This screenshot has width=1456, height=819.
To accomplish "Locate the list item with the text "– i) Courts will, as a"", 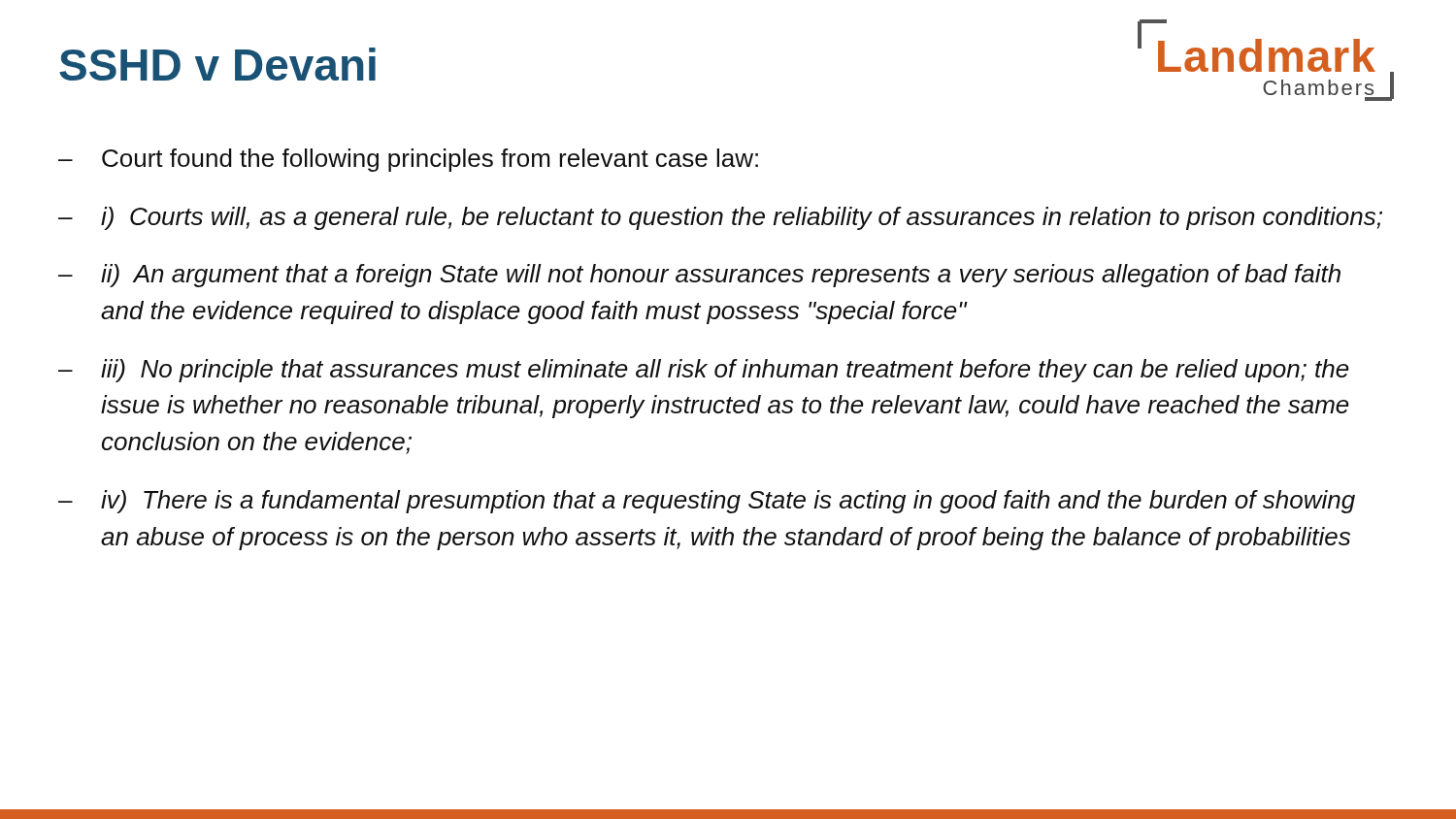I will 723,217.
